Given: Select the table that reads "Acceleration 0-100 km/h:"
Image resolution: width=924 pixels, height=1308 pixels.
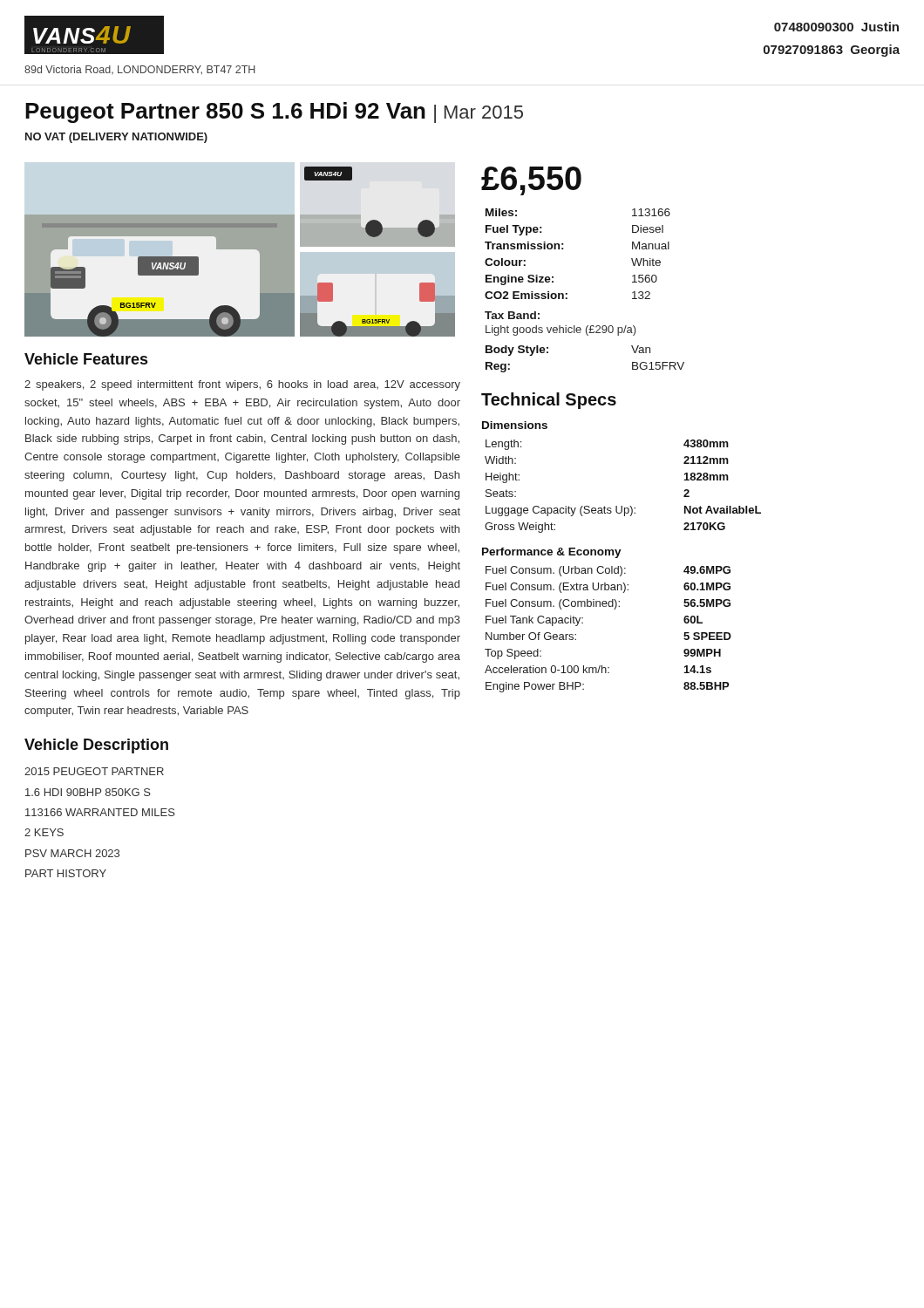Looking at the screenshot, I should [690, 620].
